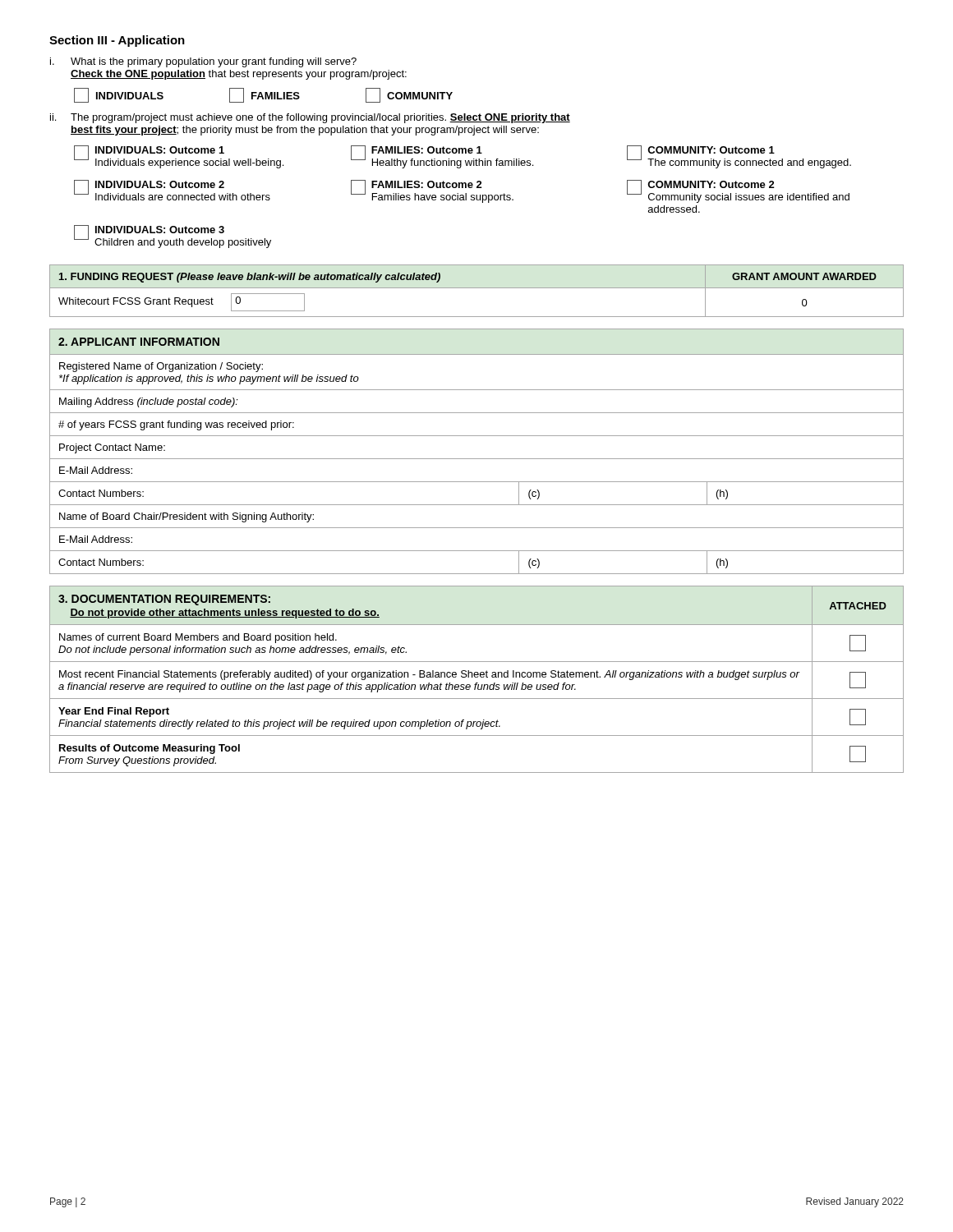Navigate to the block starting "i. What is"
The image size is (953, 1232).
[x=228, y=67]
